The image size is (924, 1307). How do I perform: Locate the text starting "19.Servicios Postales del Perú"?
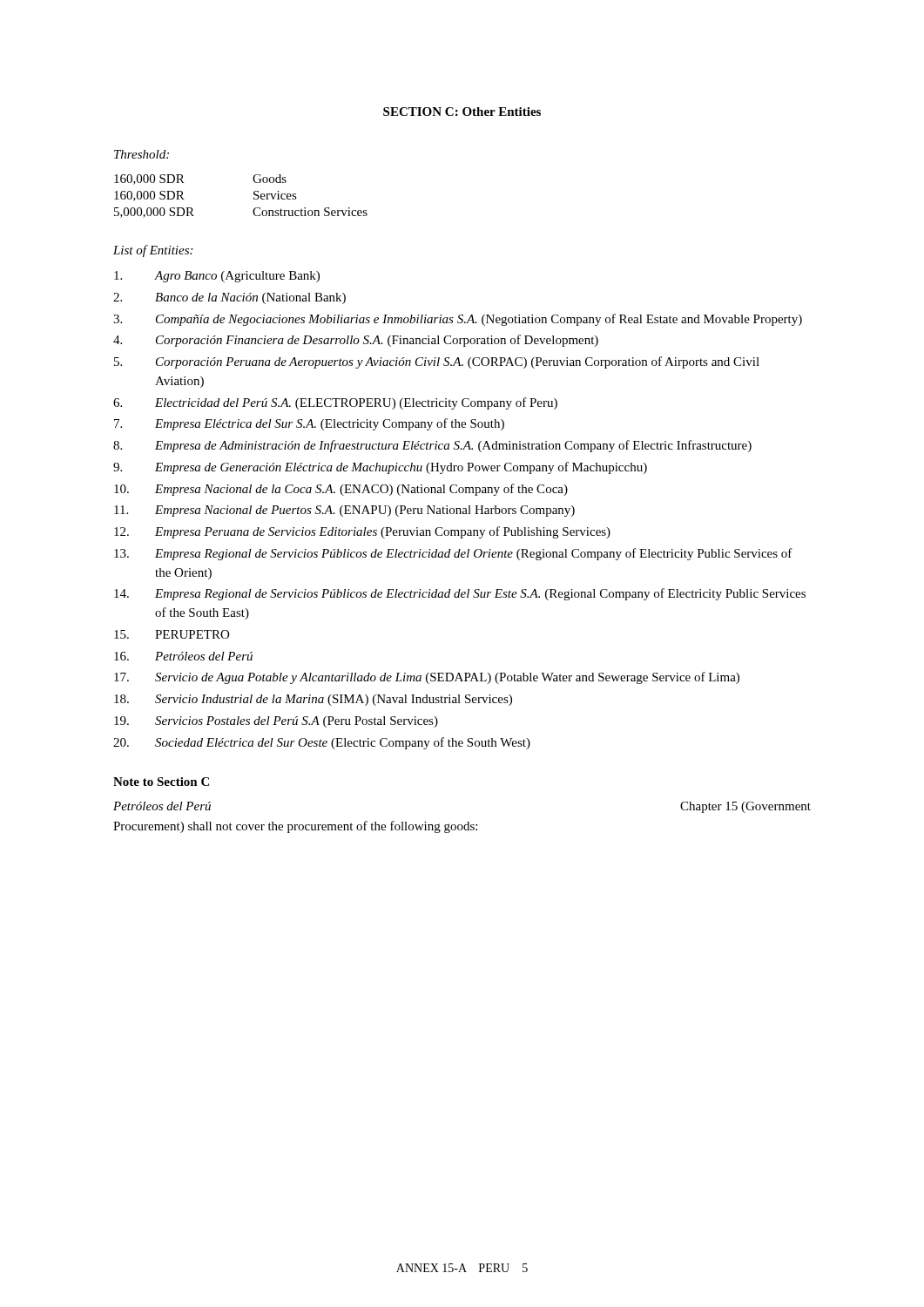pyautogui.click(x=276, y=722)
